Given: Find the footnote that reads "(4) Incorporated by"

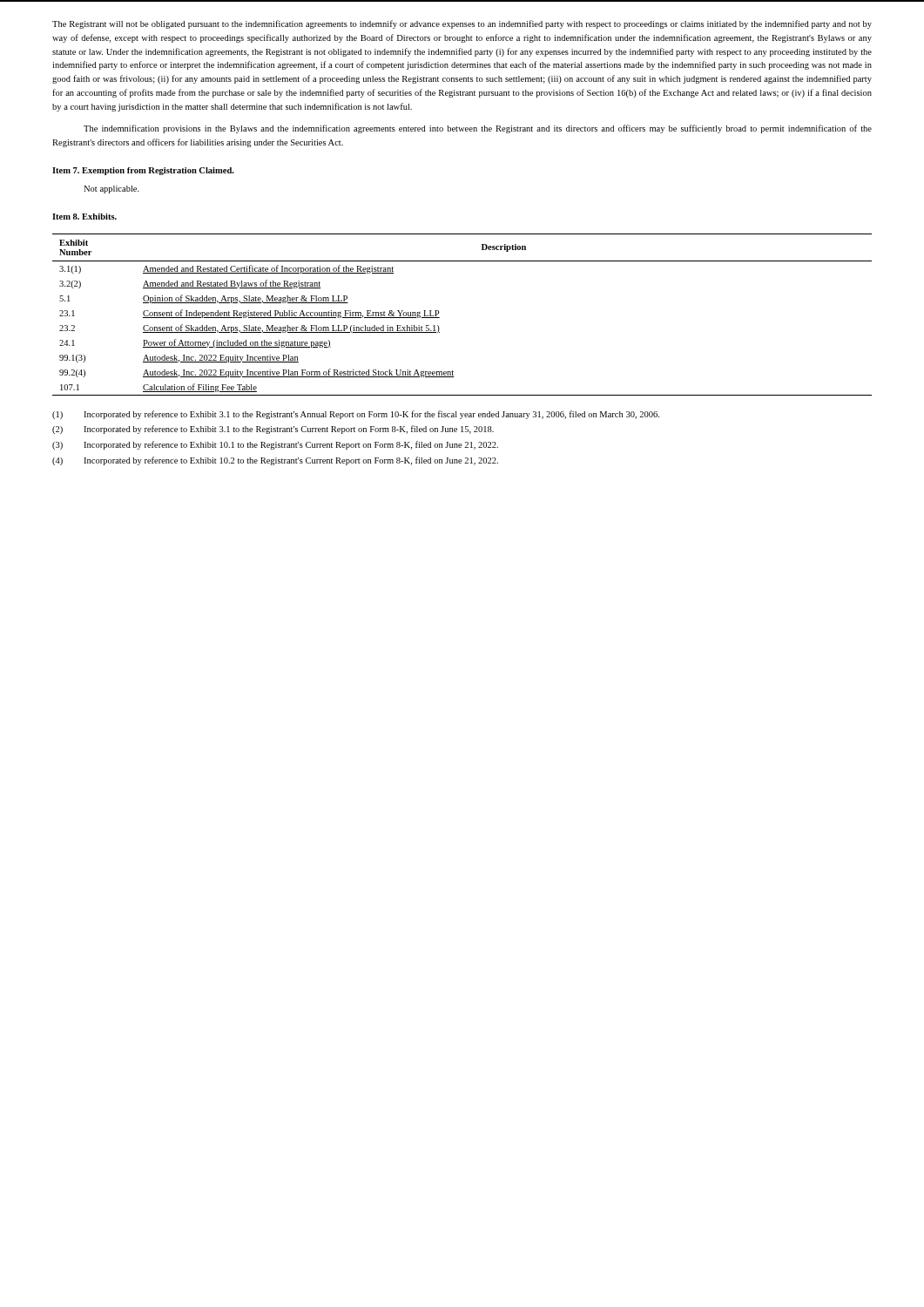Looking at the screenshot, I should [275, 461].
